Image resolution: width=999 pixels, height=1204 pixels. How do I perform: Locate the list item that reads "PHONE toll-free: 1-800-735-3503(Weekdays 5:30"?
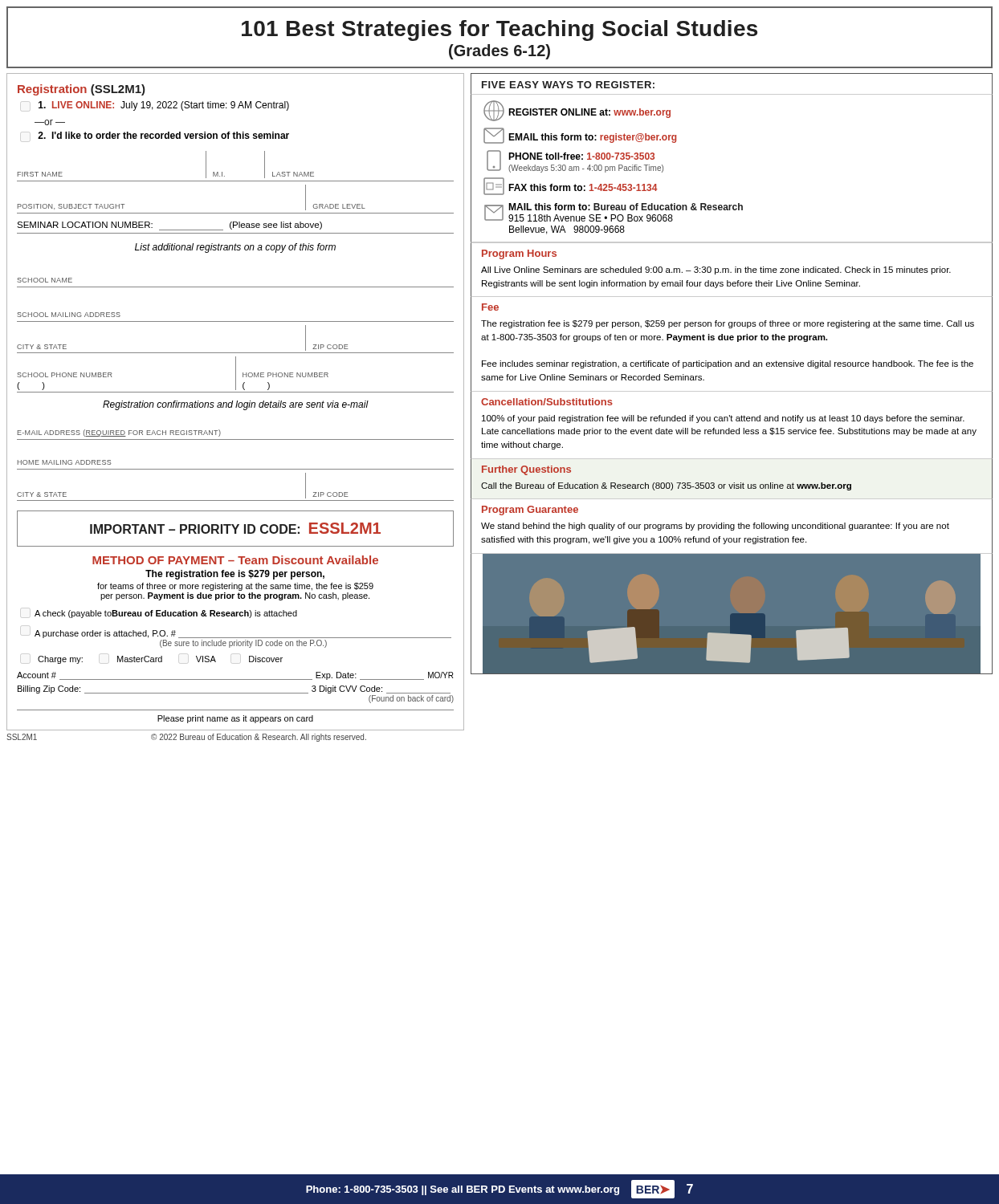pyautogui.click(x=575, y=161)
